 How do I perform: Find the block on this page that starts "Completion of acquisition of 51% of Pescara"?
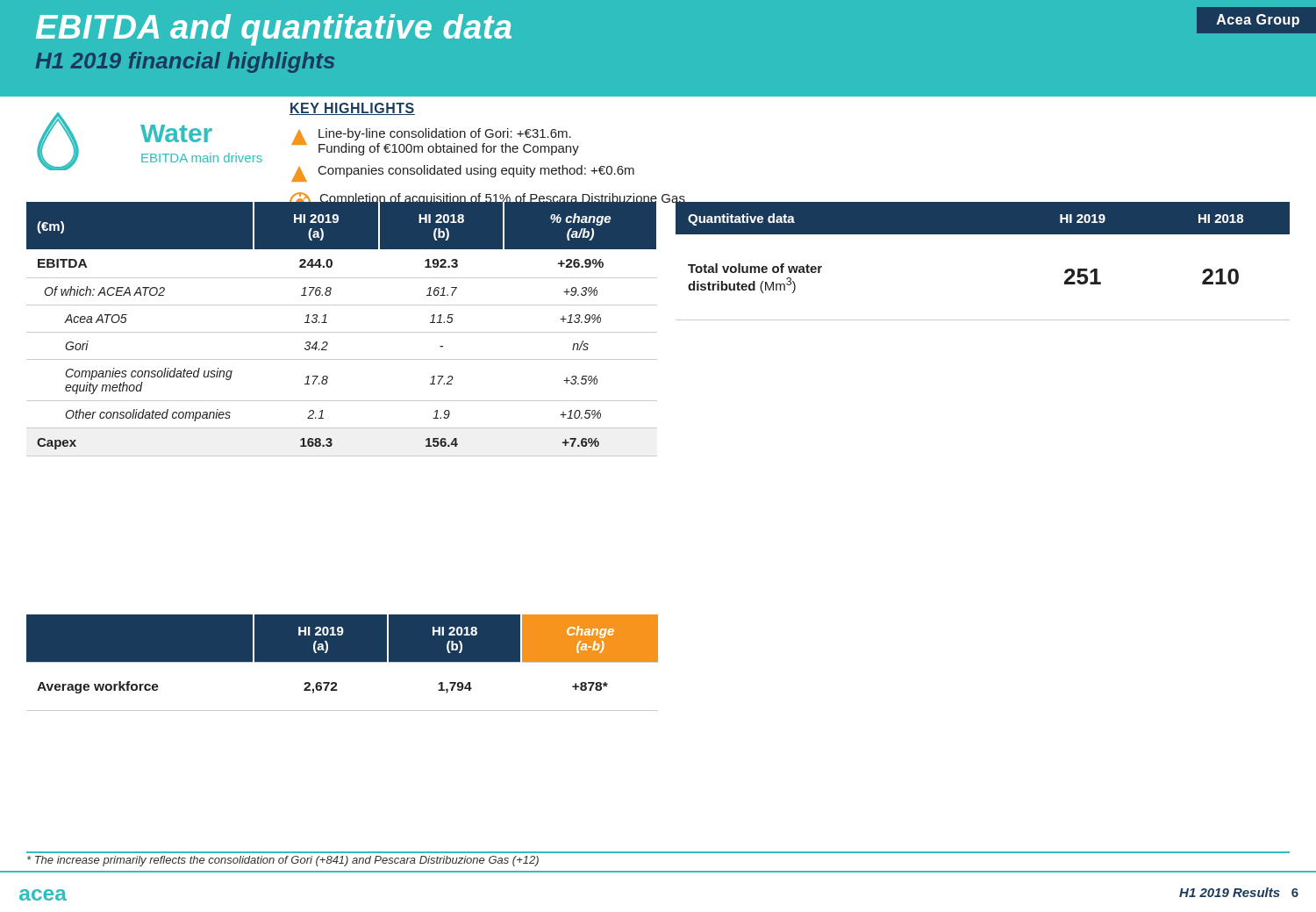click(x=487, y=202)
